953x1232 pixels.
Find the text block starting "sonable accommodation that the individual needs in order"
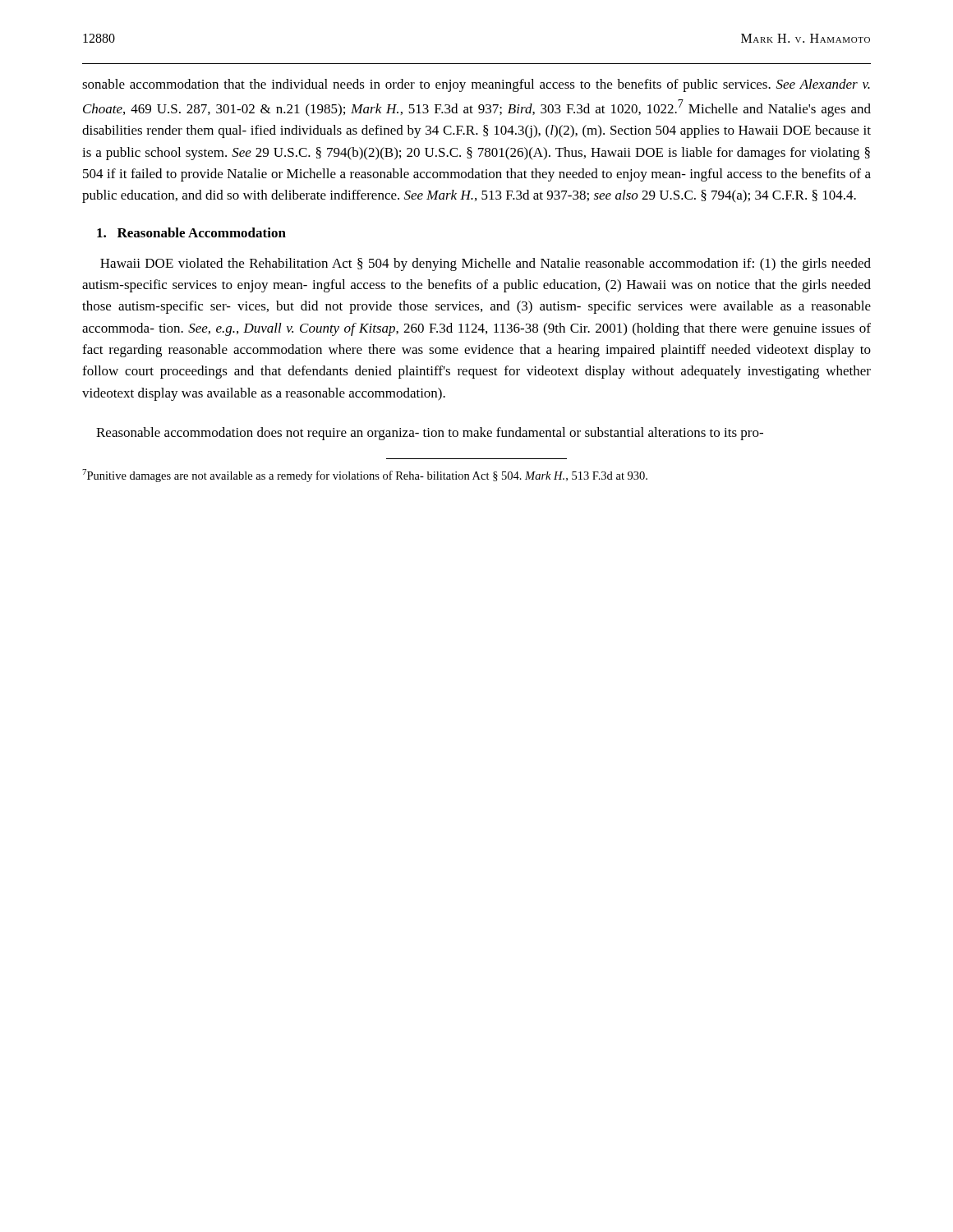click(x=476, y=140)
